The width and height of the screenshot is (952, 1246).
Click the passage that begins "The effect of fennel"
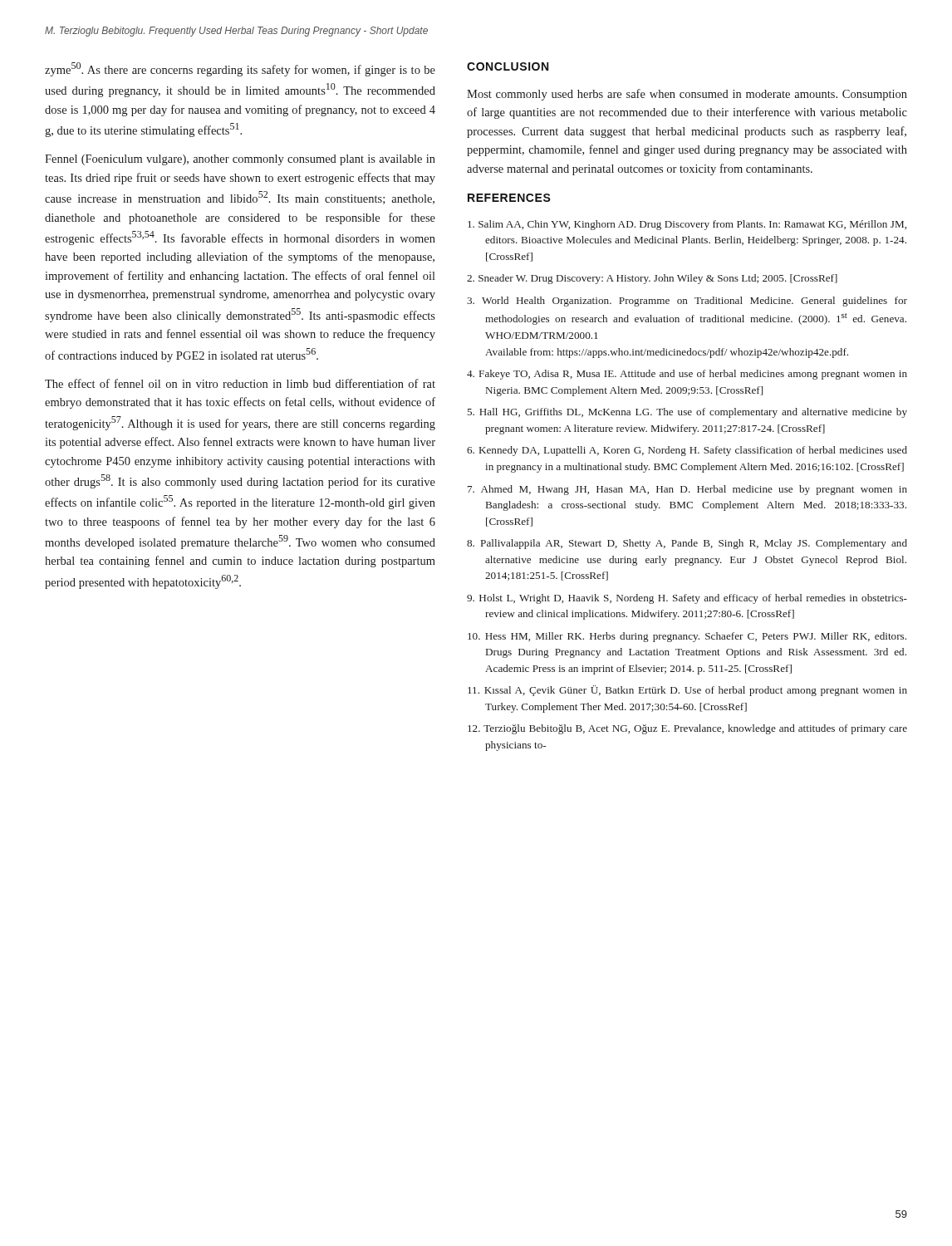point(240,483)
